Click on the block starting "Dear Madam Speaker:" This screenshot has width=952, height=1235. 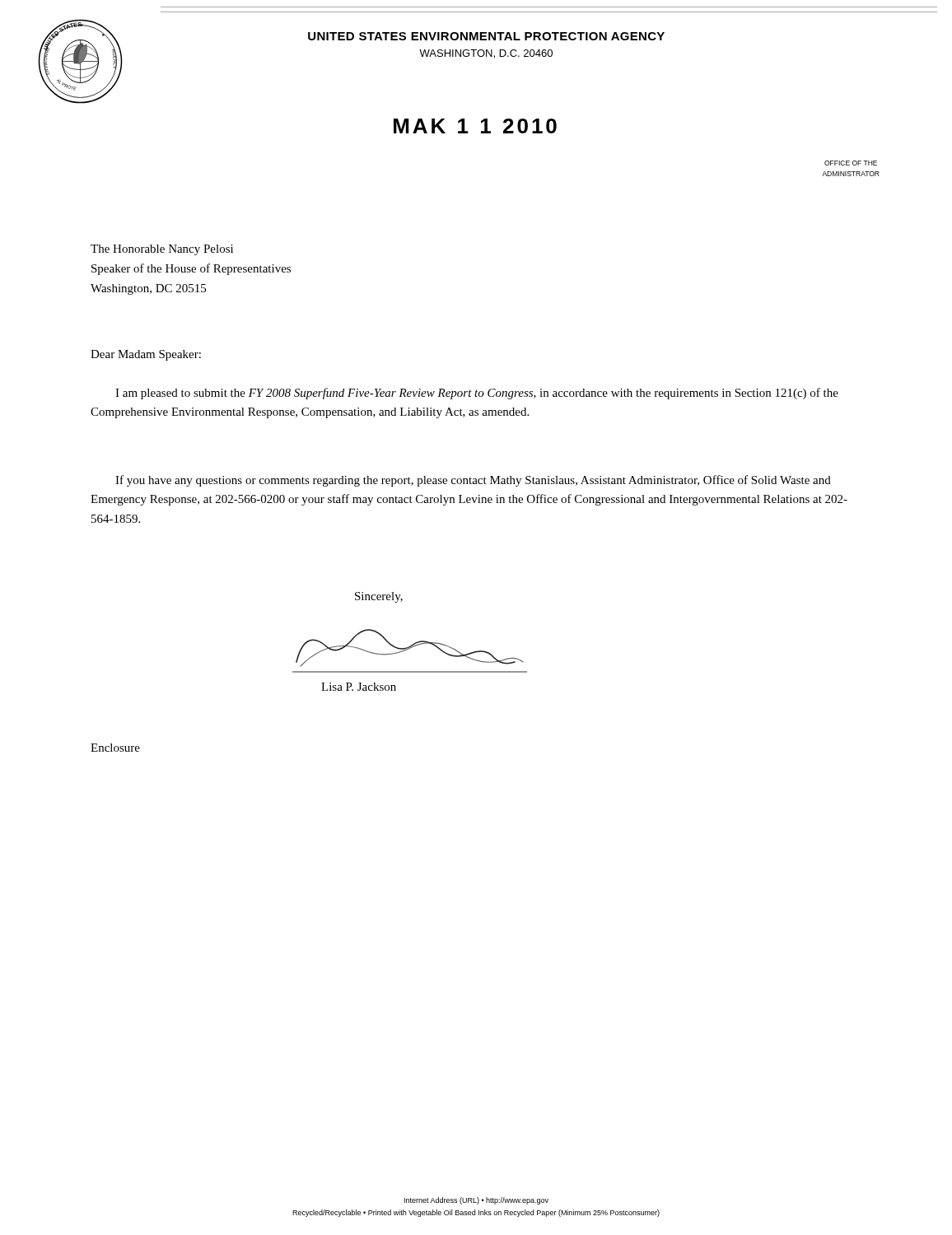pos(146,354)
